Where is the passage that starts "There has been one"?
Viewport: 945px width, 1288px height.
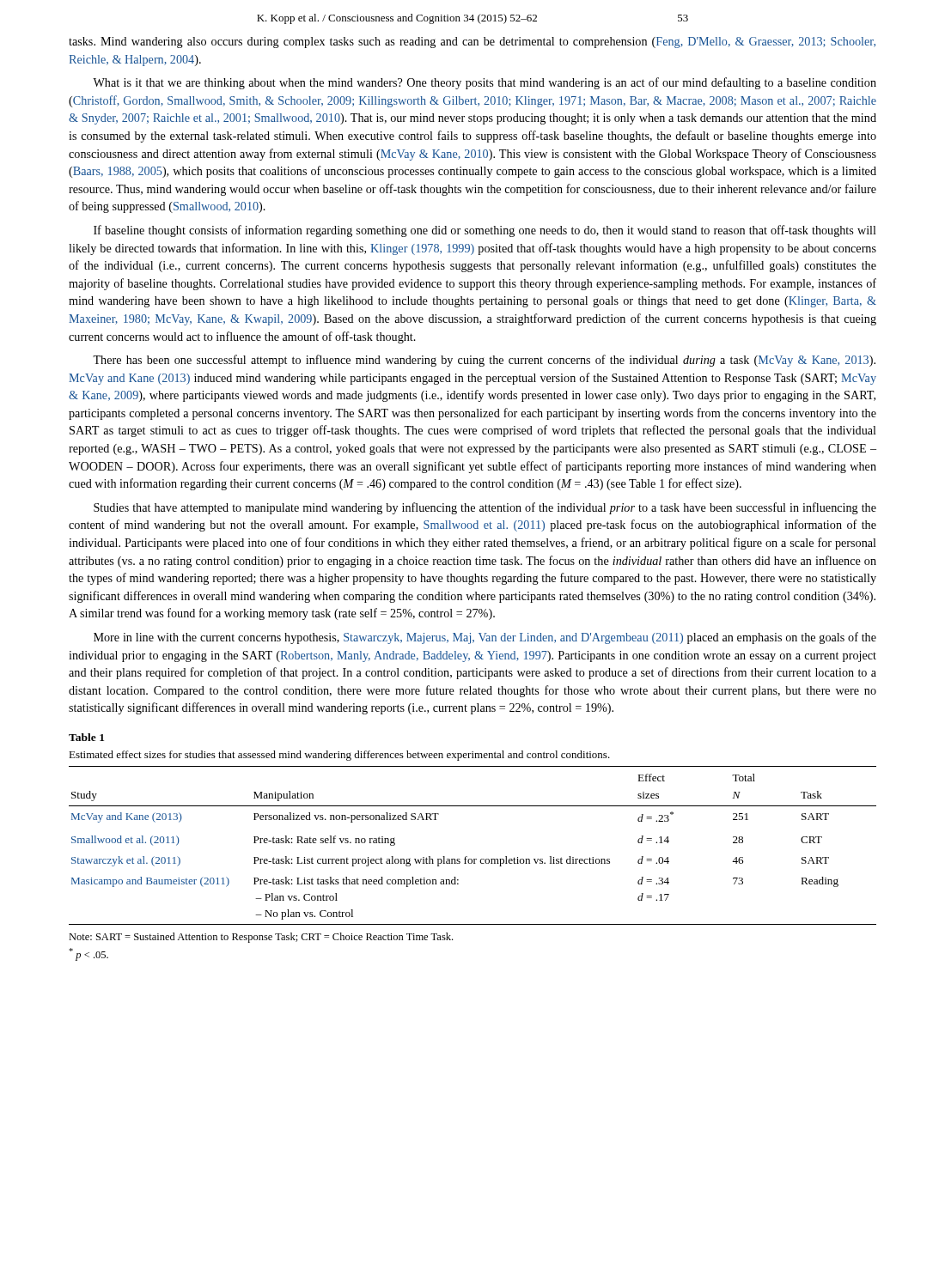coord(472,422)
